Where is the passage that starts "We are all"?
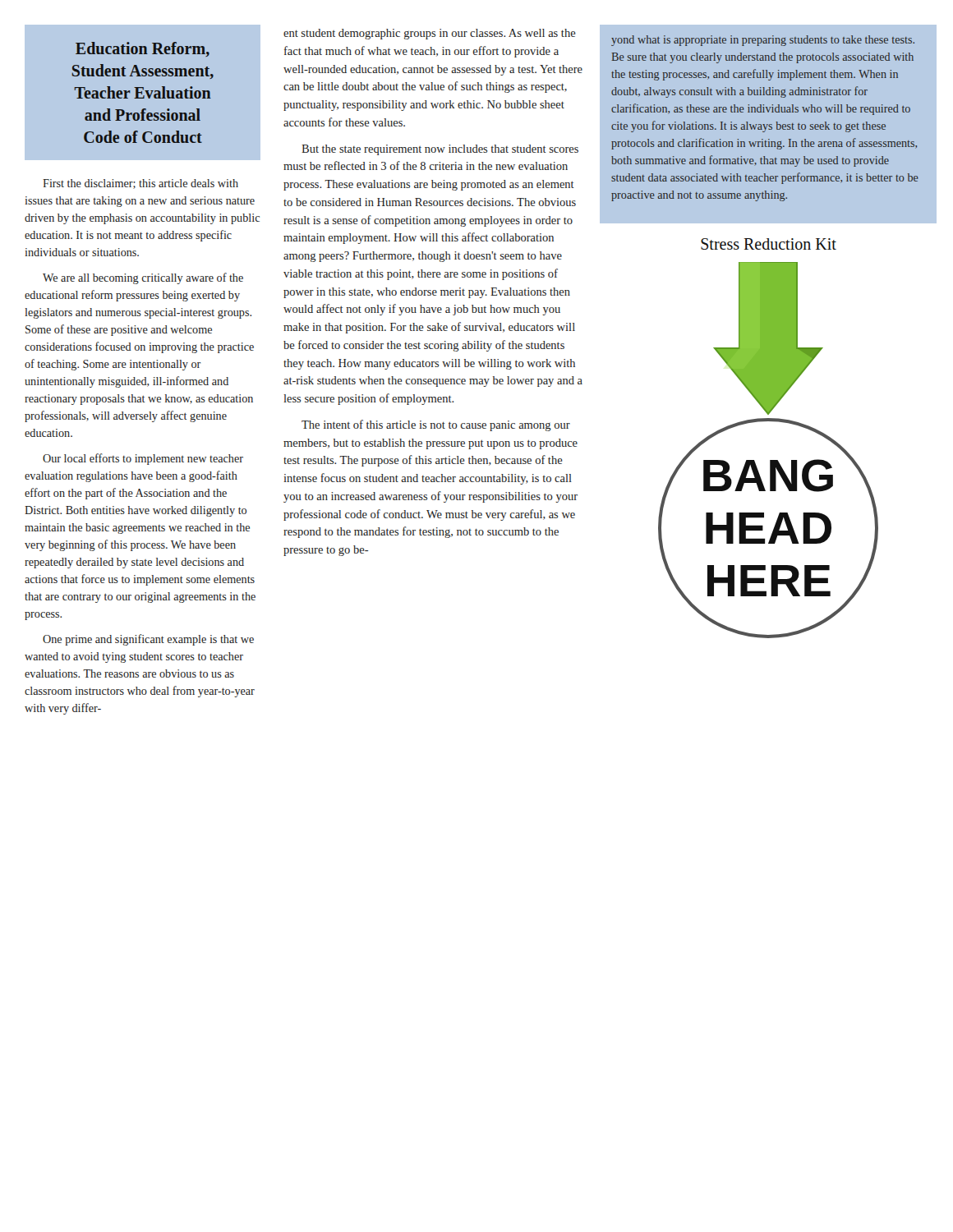Viewport: 953px width, 1232px height. (x=139, y=355)
